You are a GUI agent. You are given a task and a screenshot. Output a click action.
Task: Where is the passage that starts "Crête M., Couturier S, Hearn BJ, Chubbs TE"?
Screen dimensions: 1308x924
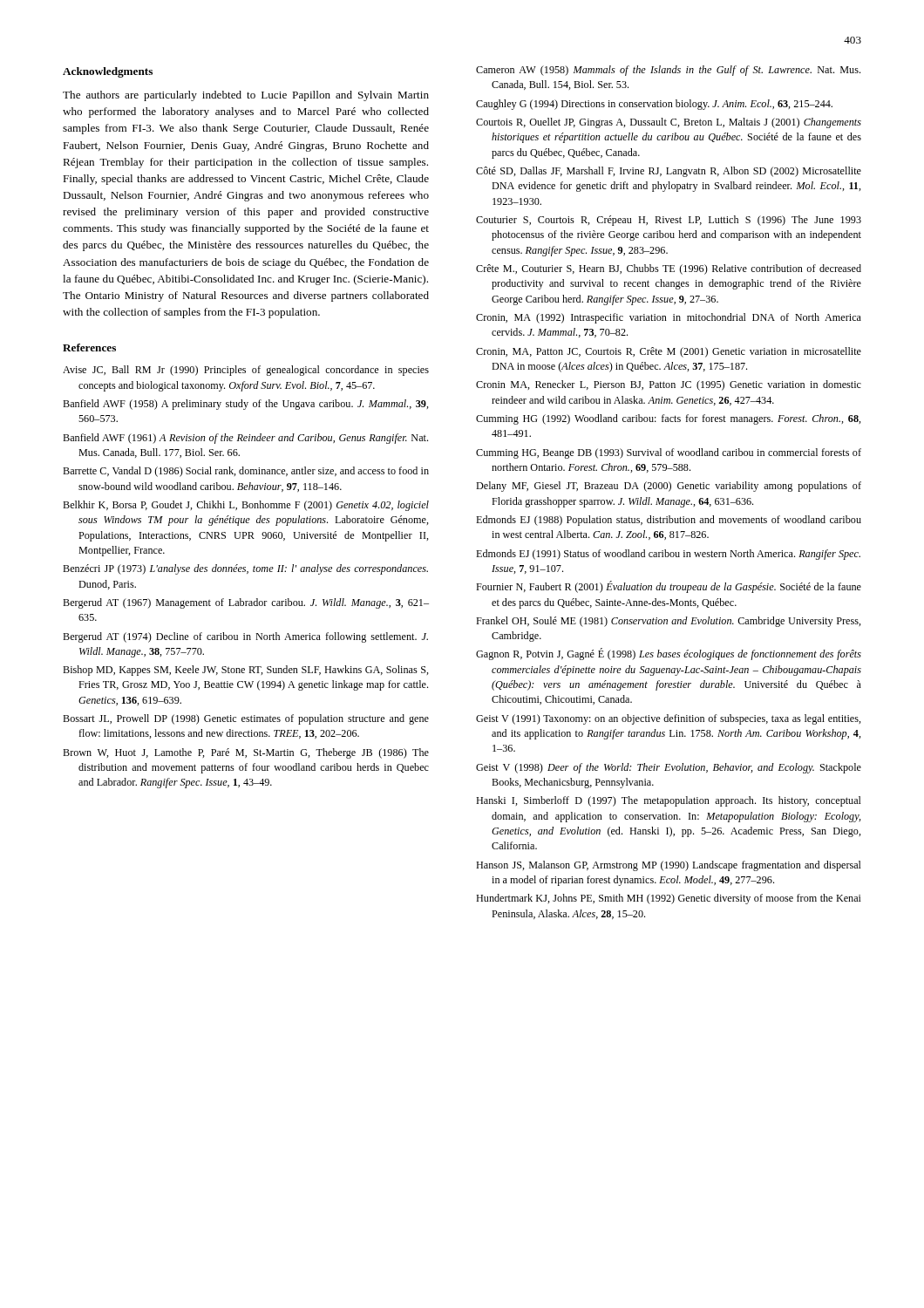(x=669, y=284)
